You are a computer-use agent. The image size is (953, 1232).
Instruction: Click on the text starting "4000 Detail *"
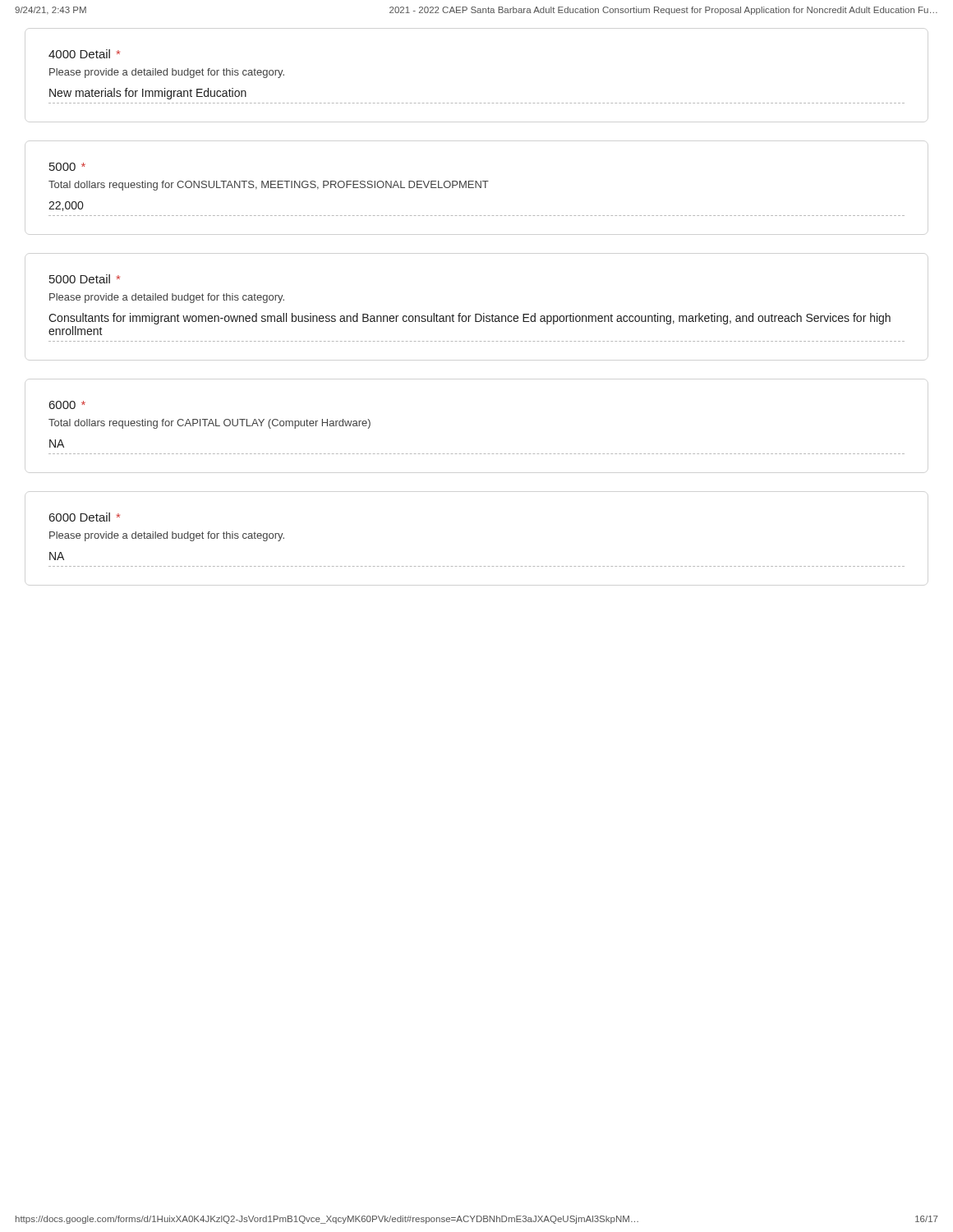pos(85,54)
